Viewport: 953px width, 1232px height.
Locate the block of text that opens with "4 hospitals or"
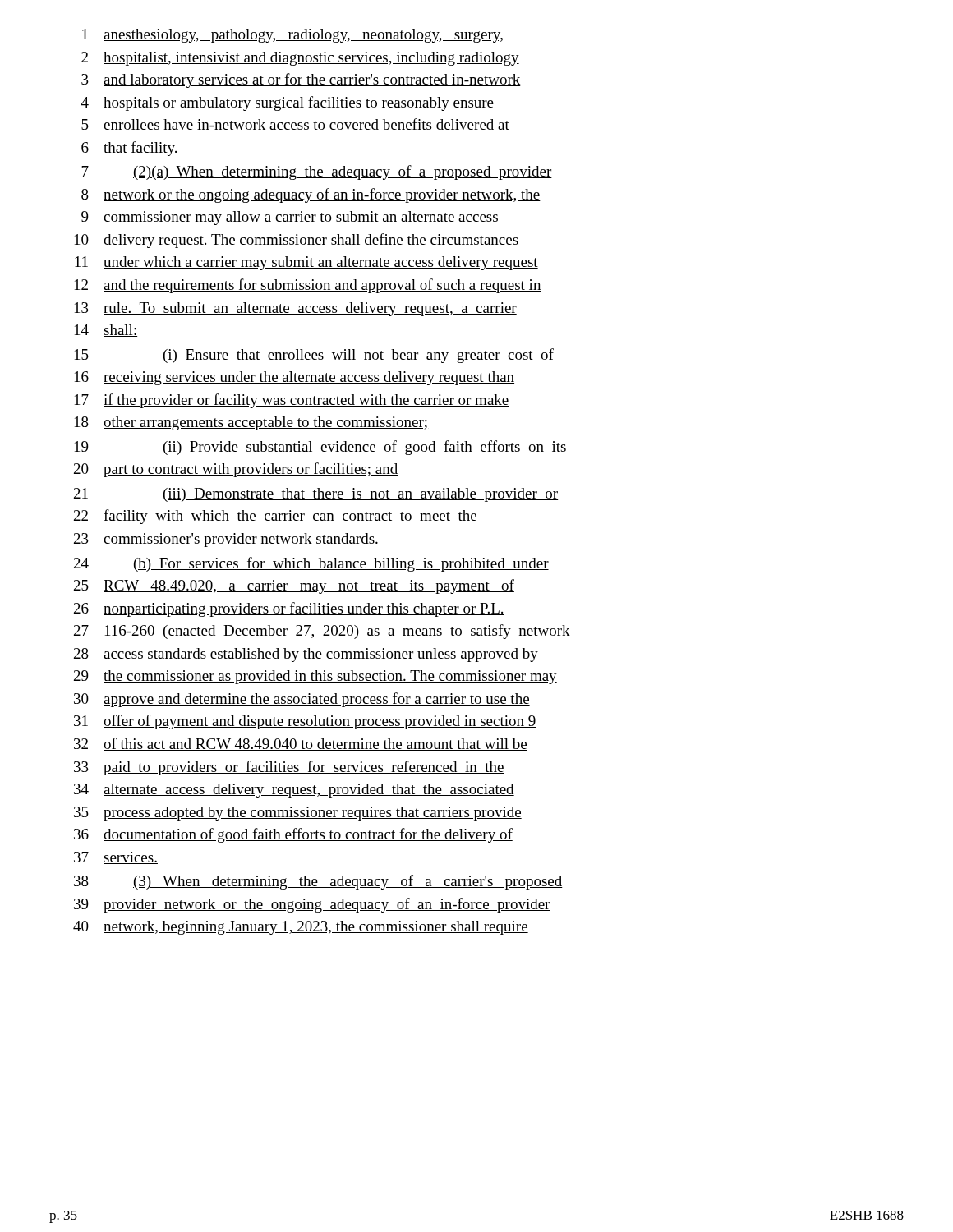coord(476,102)
